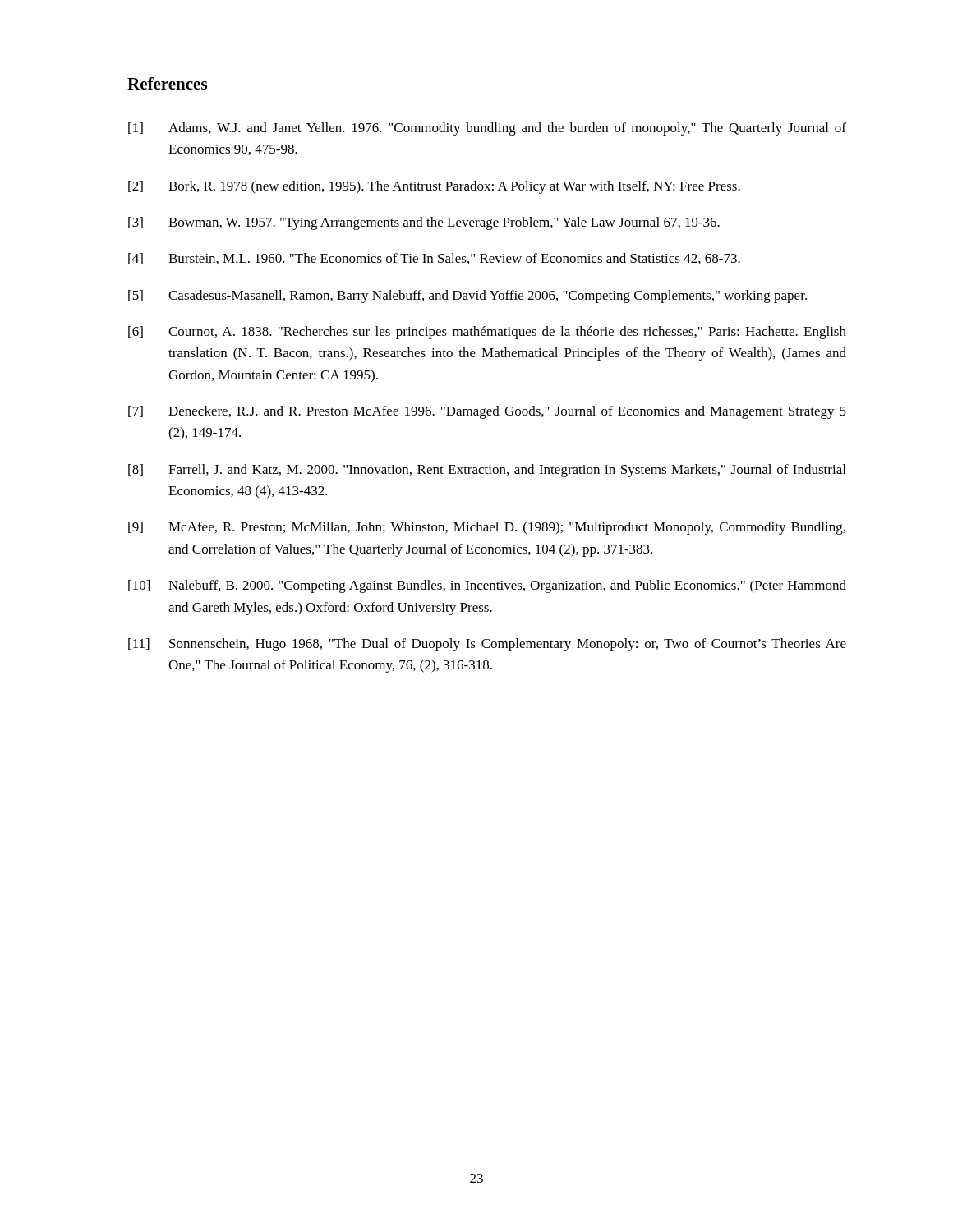
Task: Select the block starting "[10] Nalebuff, B. 2000. "Competing Against"
Action: 487,597
